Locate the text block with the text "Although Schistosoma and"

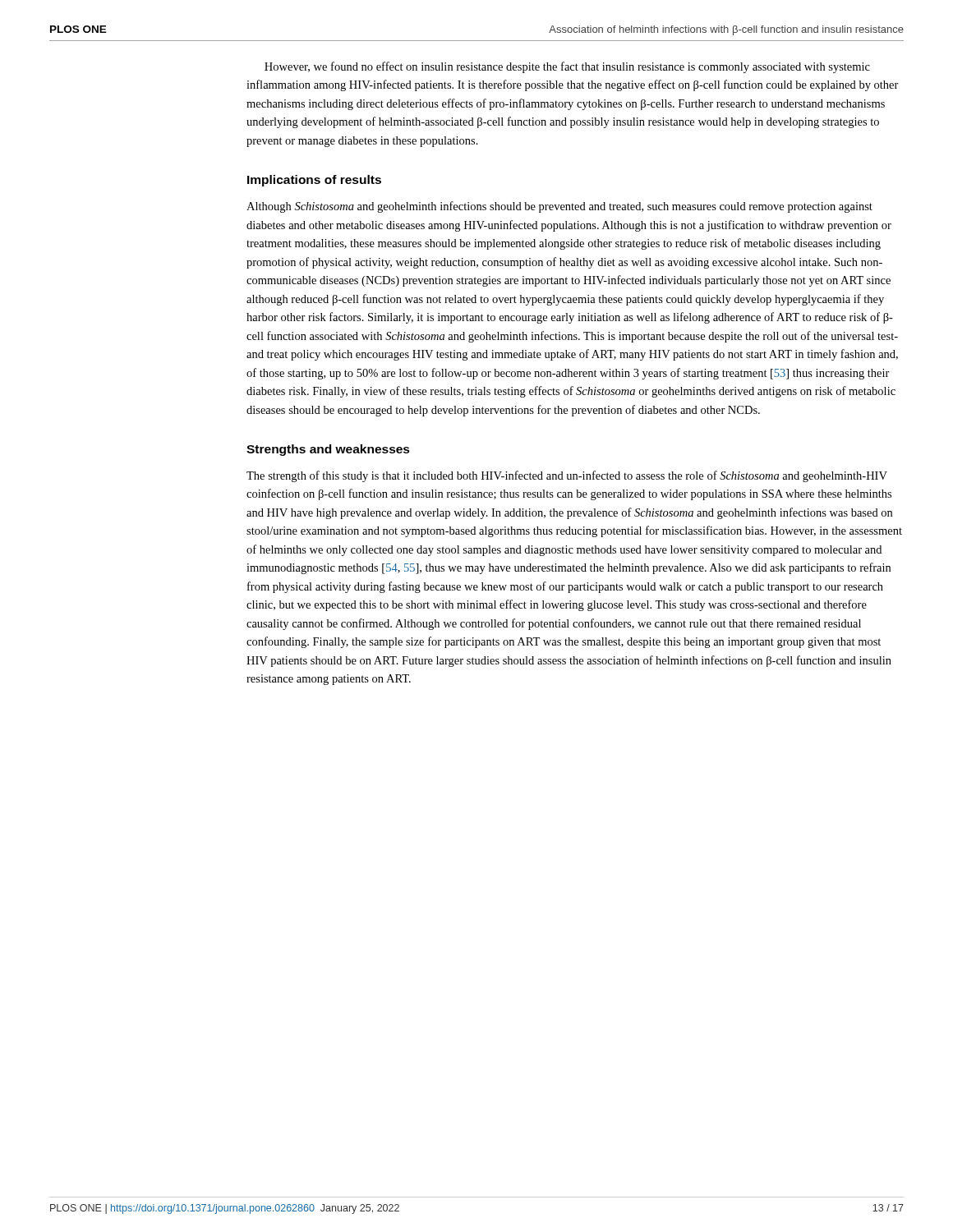(573, 308)
